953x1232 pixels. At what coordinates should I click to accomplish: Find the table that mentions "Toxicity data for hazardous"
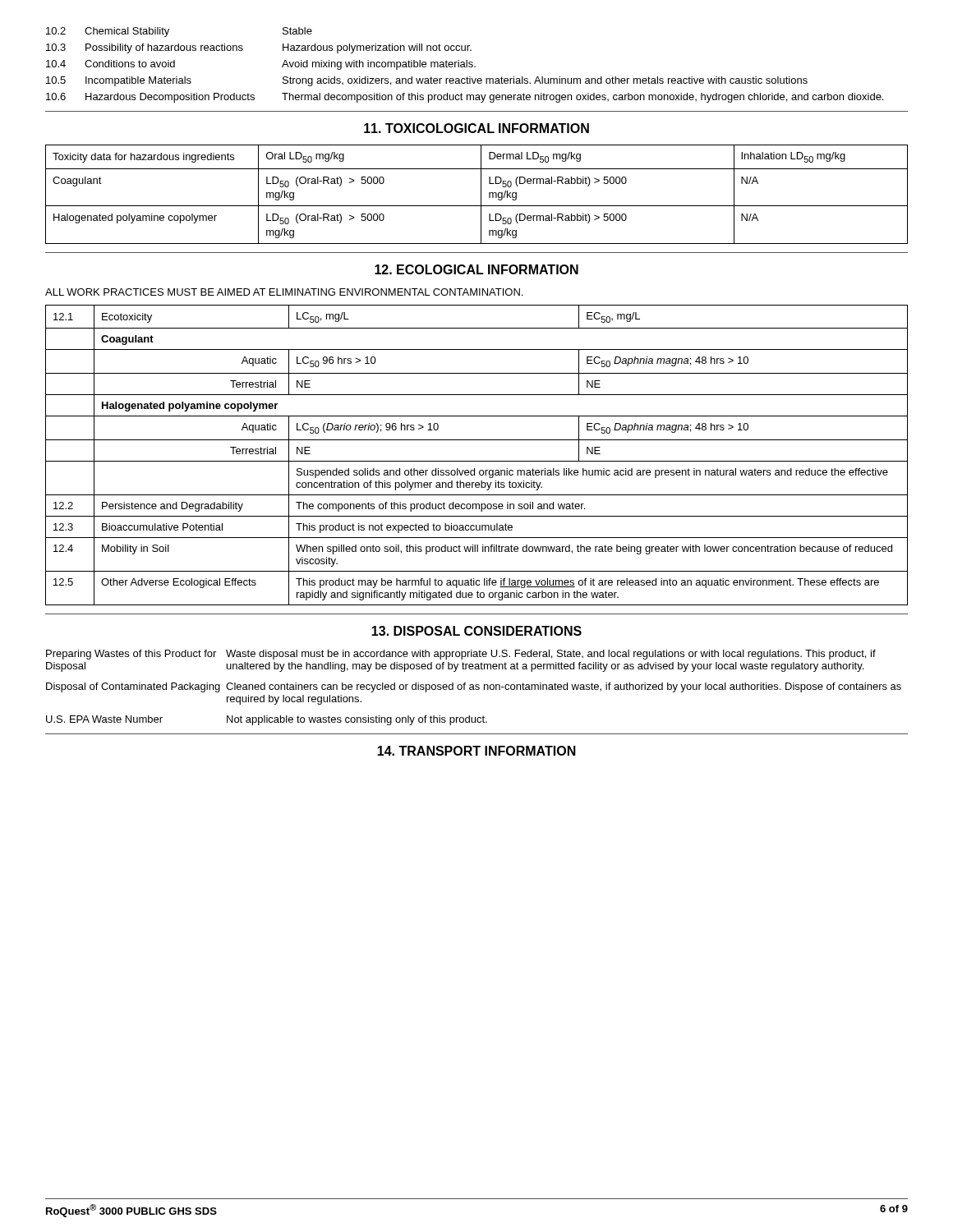click(x=476, y=194)
